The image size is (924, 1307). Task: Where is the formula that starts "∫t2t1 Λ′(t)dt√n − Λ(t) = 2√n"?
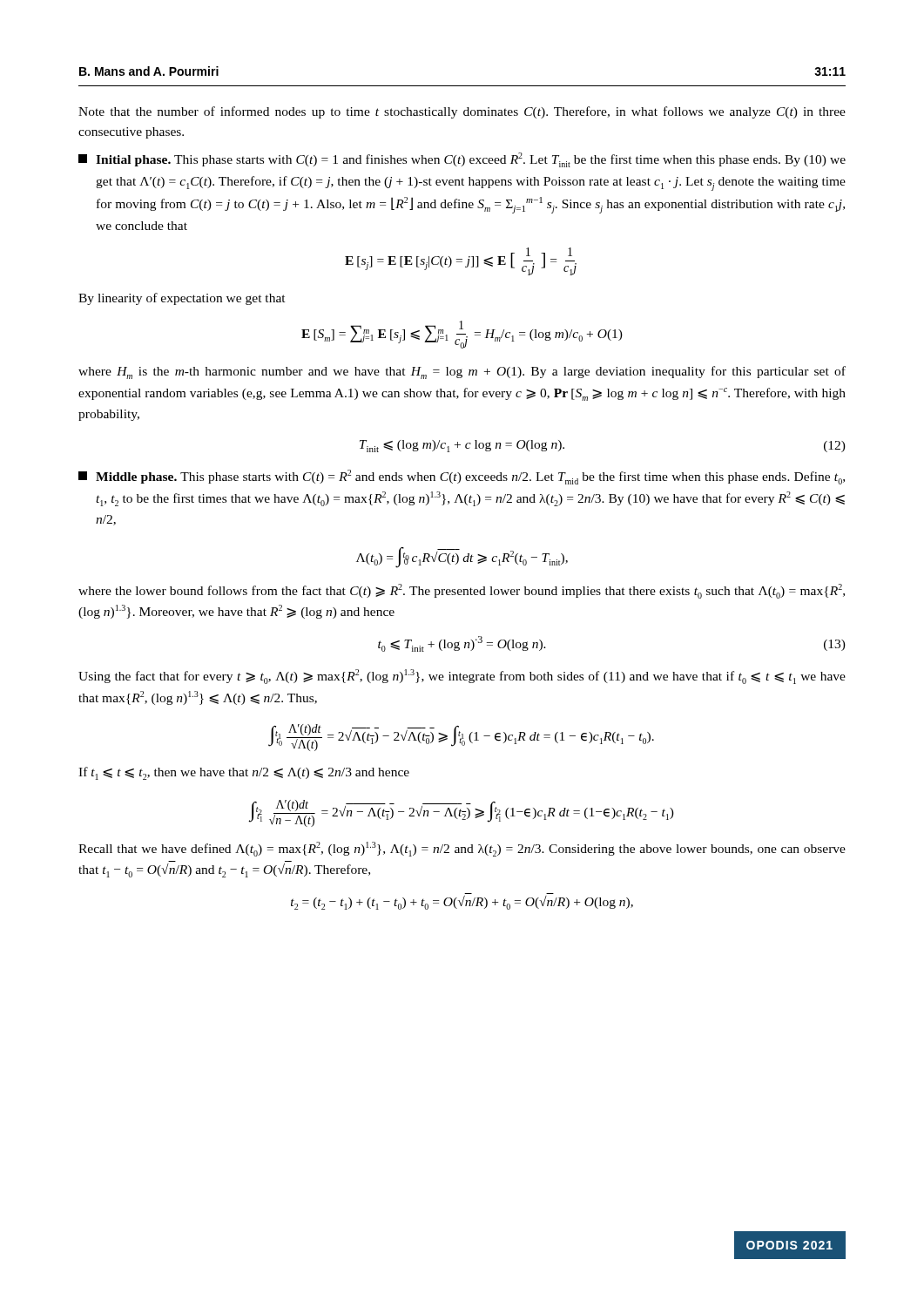462,811
